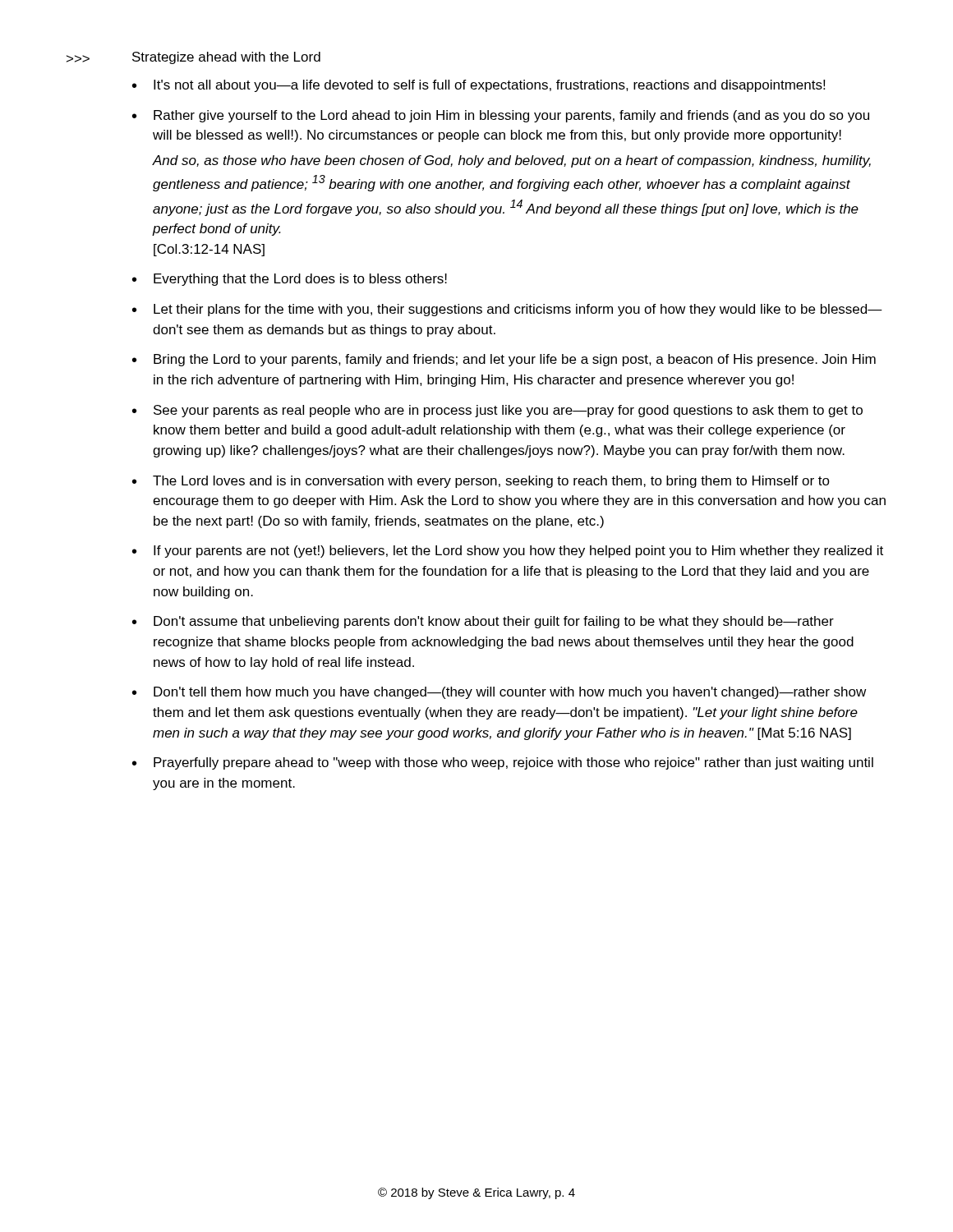Find the region starting "• Rather give yourself"

[509, 183]
